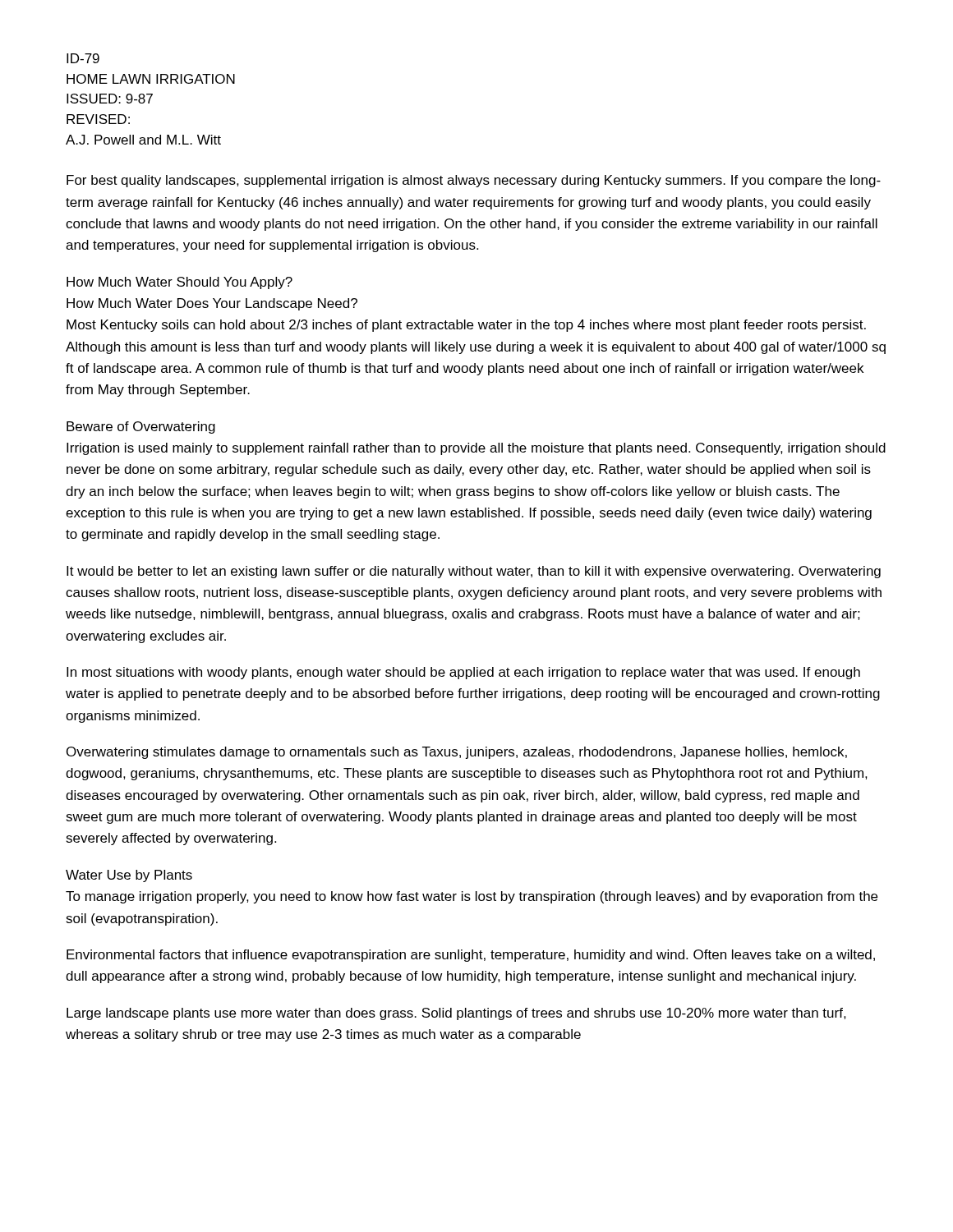953x1232 pixels.
Task: Select the text starting "Water Use by Plants"
Action: 129,875
